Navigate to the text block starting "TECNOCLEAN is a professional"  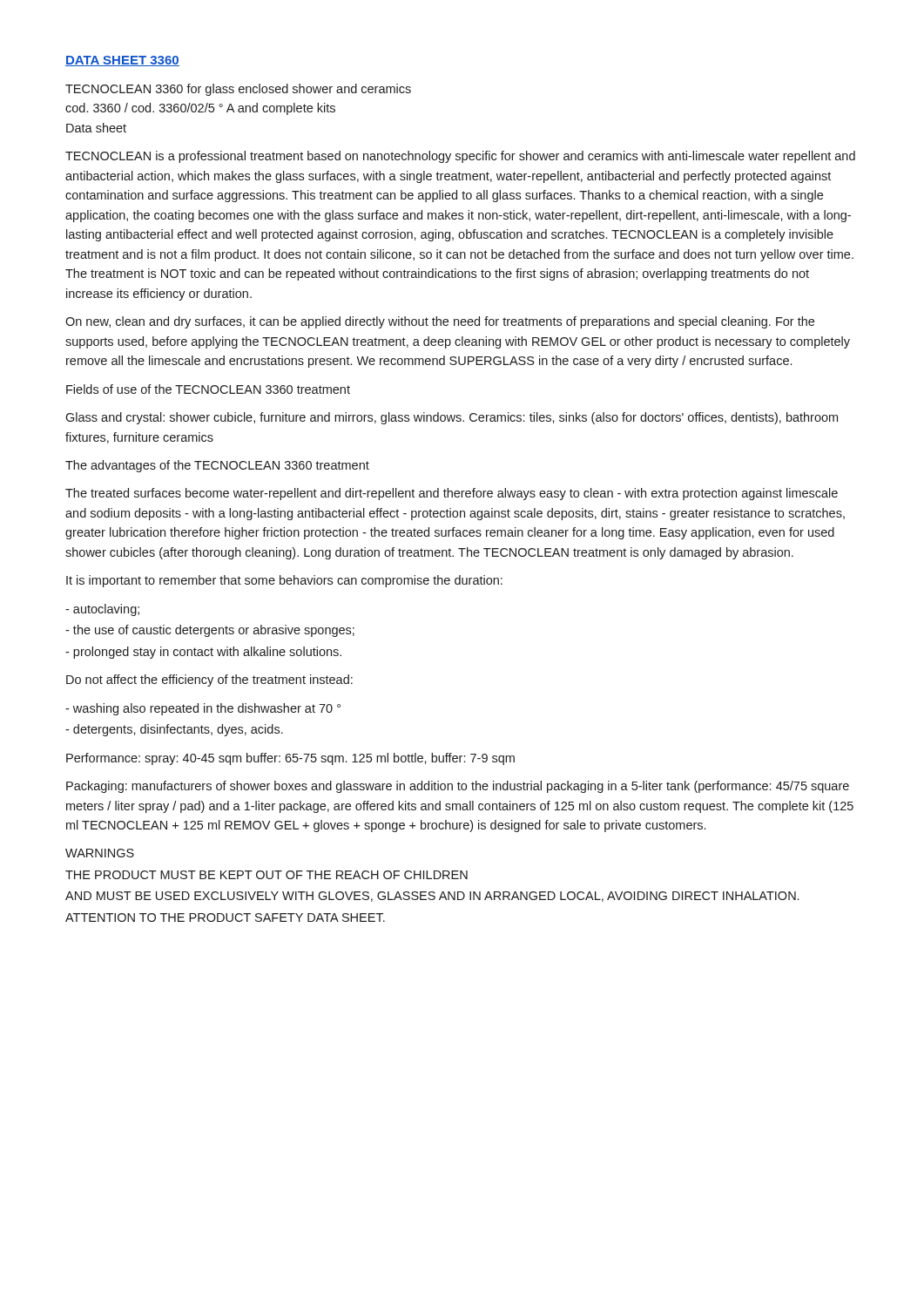pyautogui.click(x=460, y=225)
